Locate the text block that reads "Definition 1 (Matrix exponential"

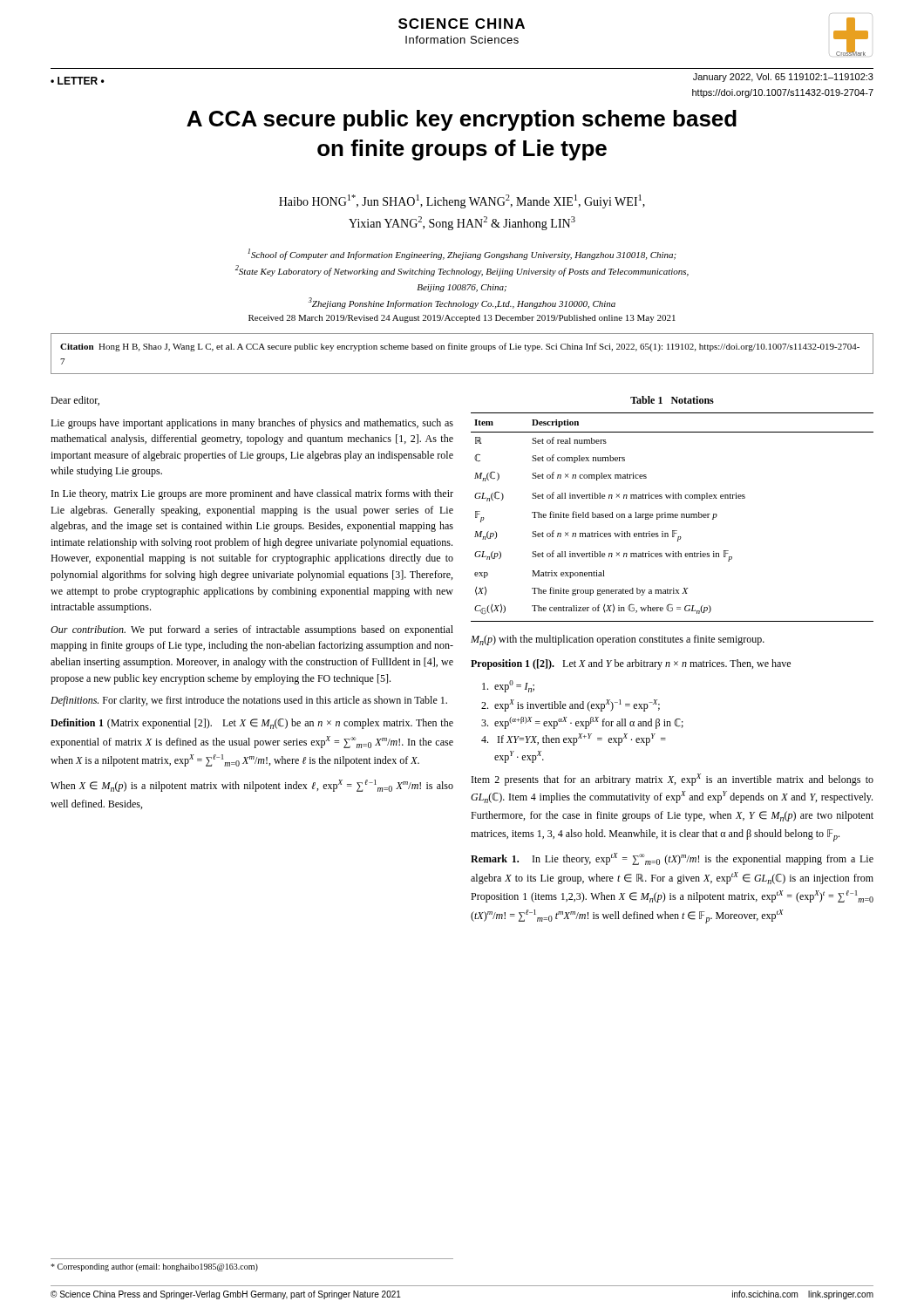click(x=252, y=743)
